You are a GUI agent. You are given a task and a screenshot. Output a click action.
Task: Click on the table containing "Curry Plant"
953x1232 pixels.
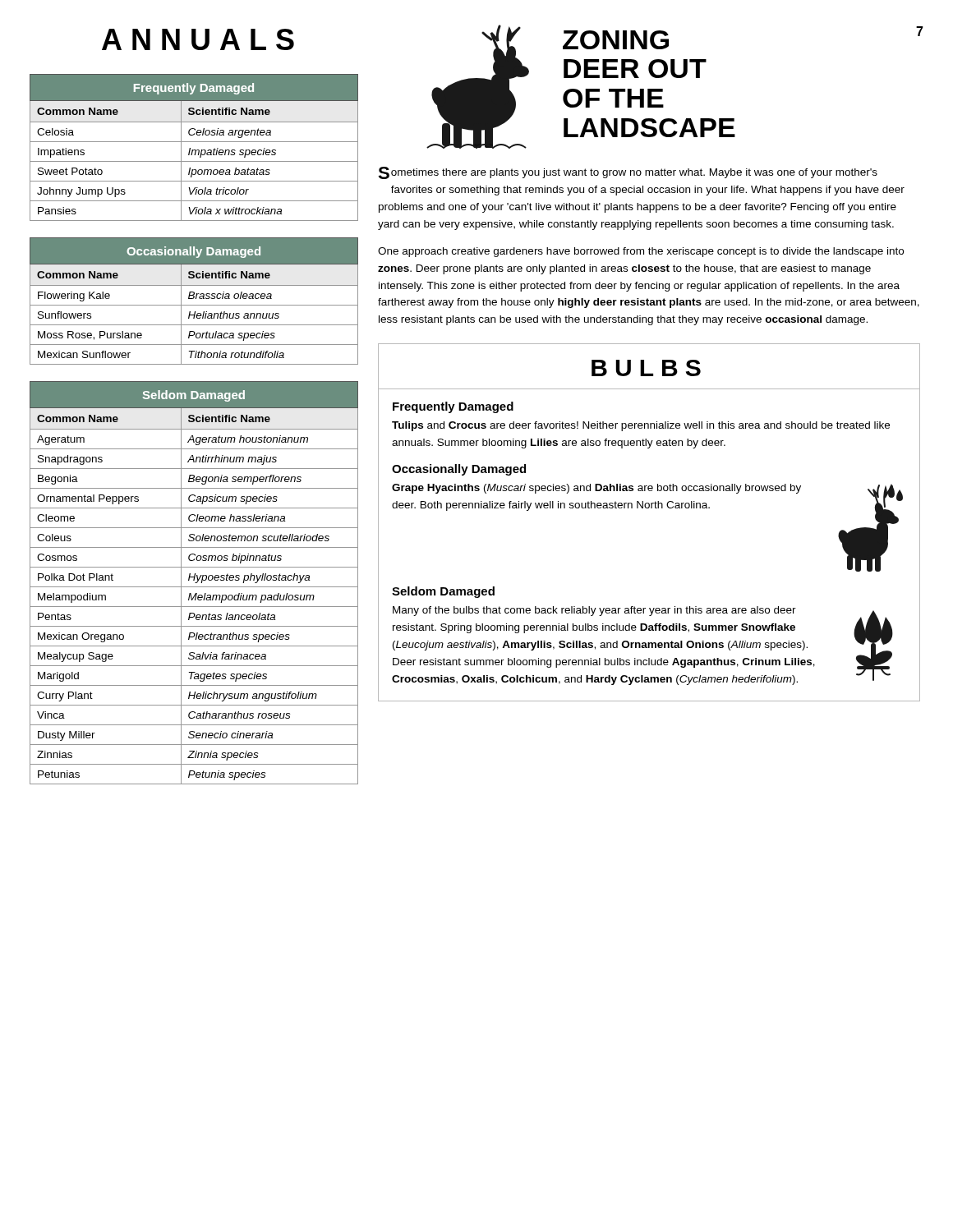click(194, 583)
